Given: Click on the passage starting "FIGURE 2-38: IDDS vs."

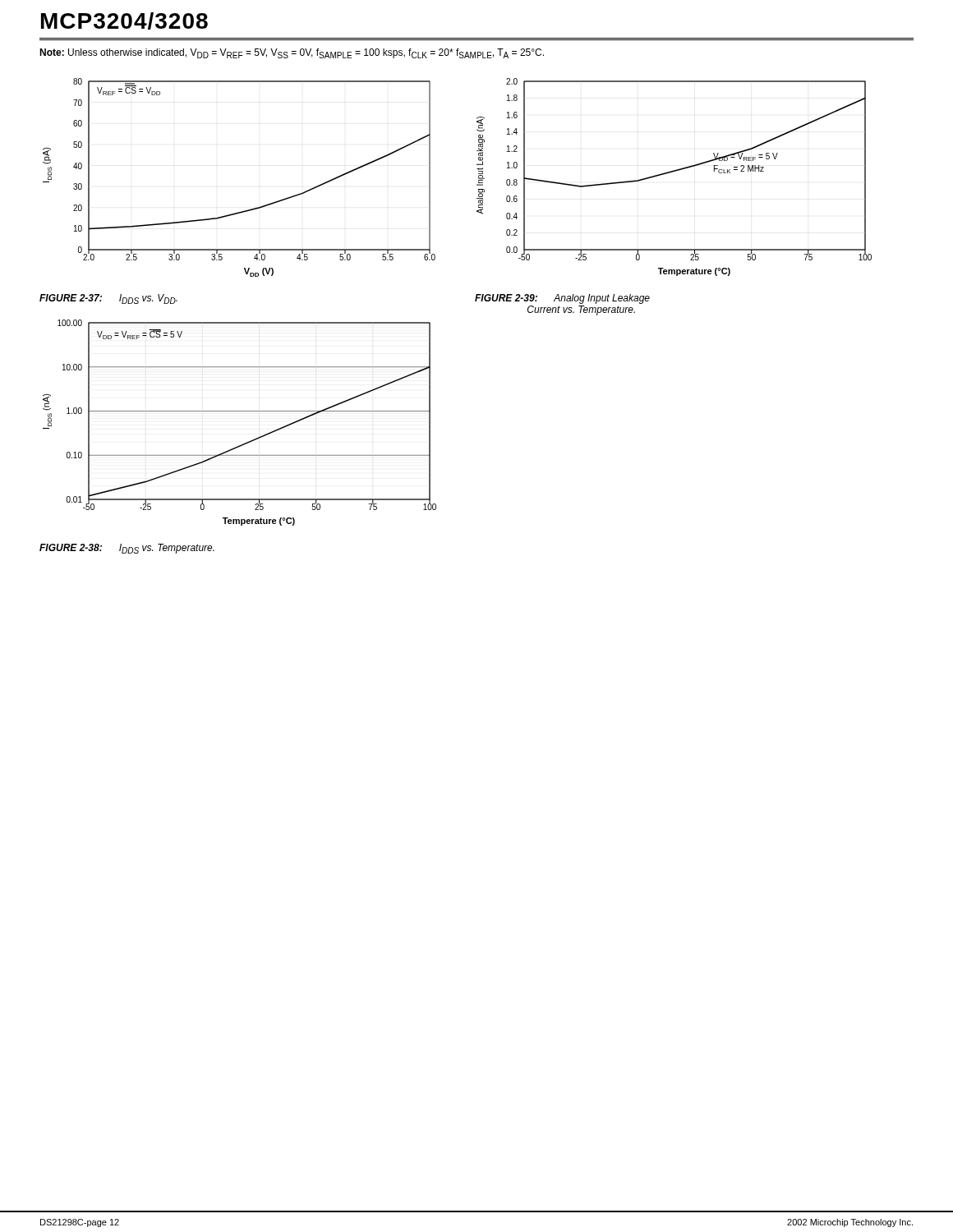Looking at the screenshot, I should [127, 549].
